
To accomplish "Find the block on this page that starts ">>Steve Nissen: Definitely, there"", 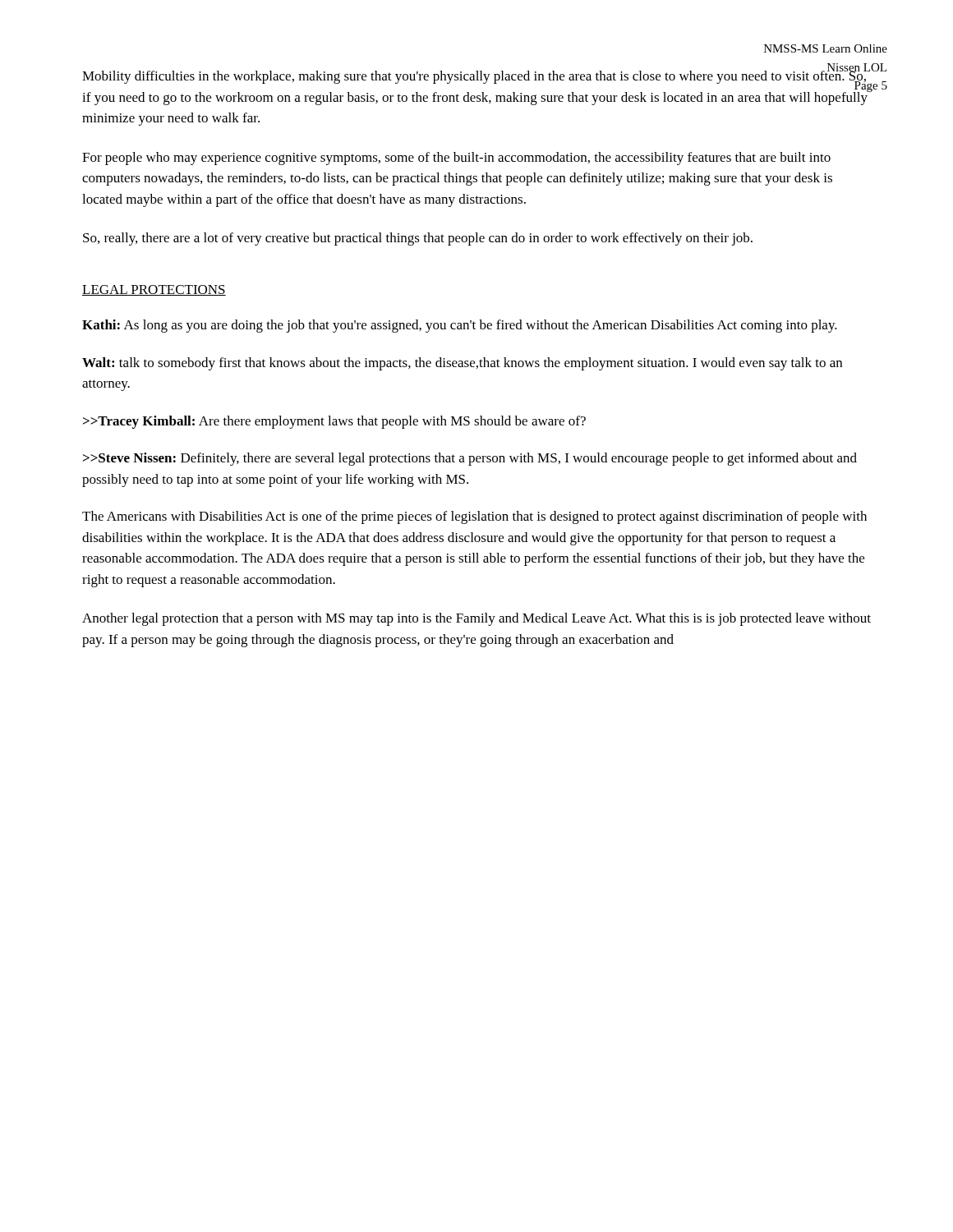I will point(470,468).
